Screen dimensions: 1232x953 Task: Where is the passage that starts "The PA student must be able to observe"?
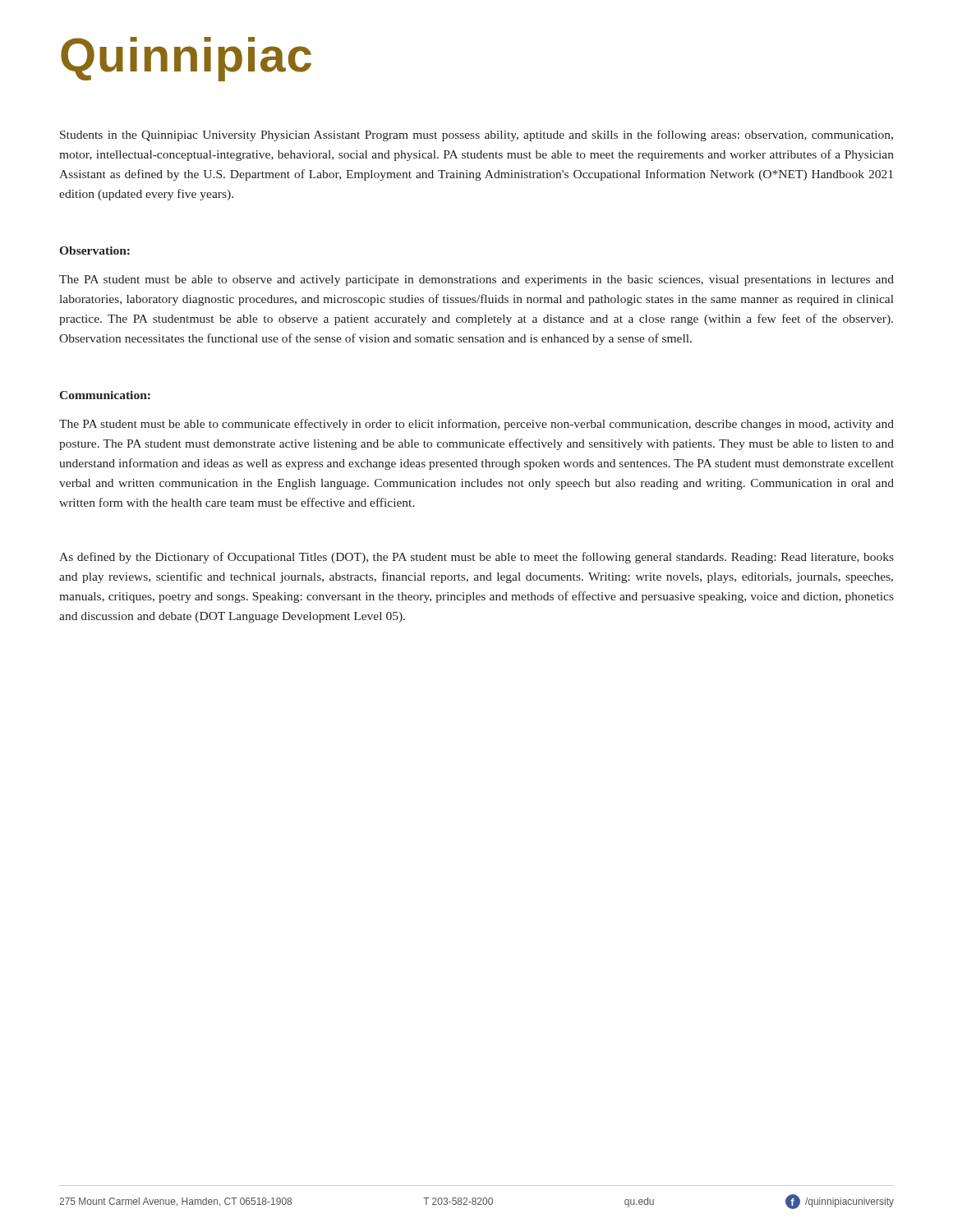[476, 309]
